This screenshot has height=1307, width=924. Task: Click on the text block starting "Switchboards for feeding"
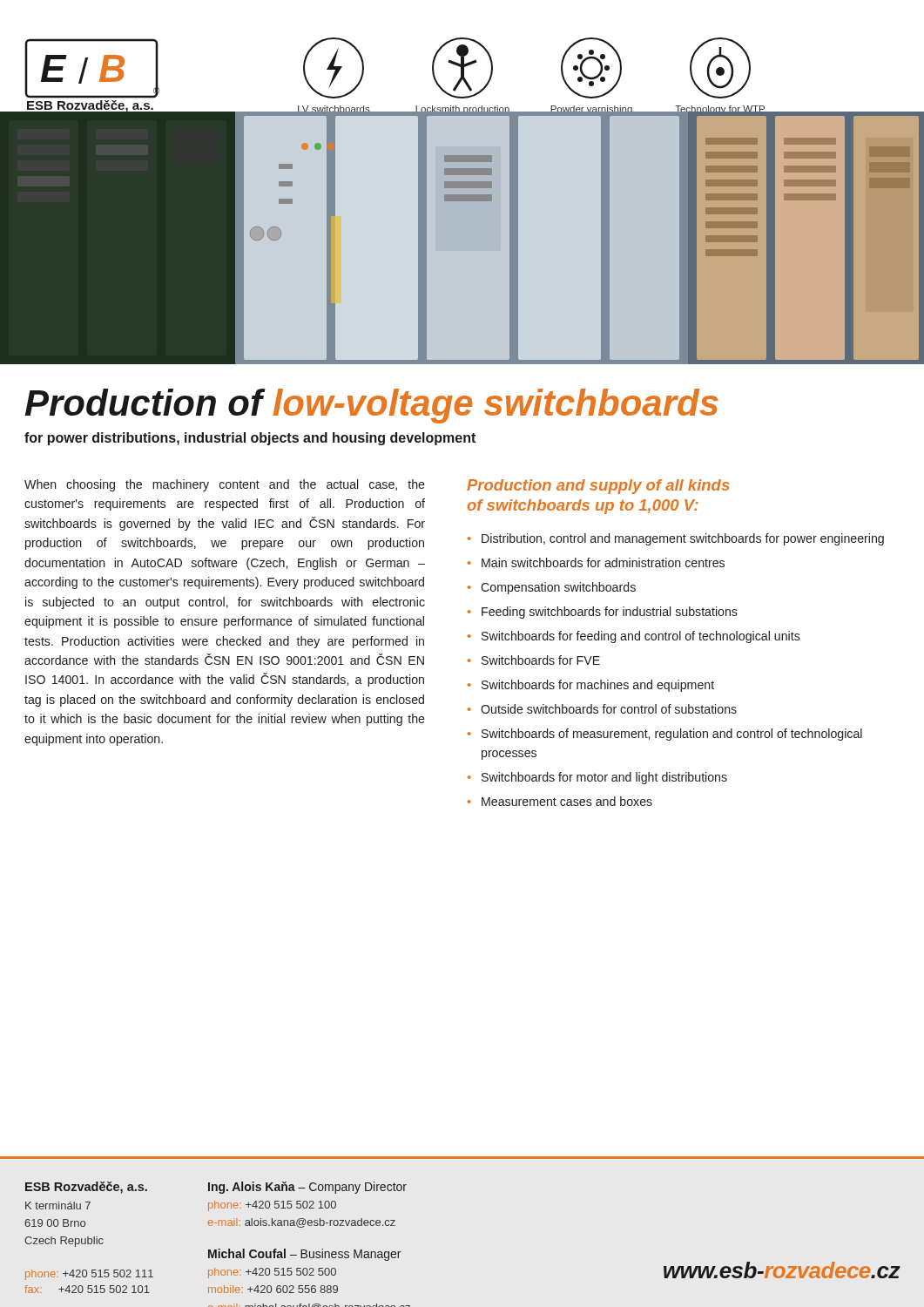point(640,636)
